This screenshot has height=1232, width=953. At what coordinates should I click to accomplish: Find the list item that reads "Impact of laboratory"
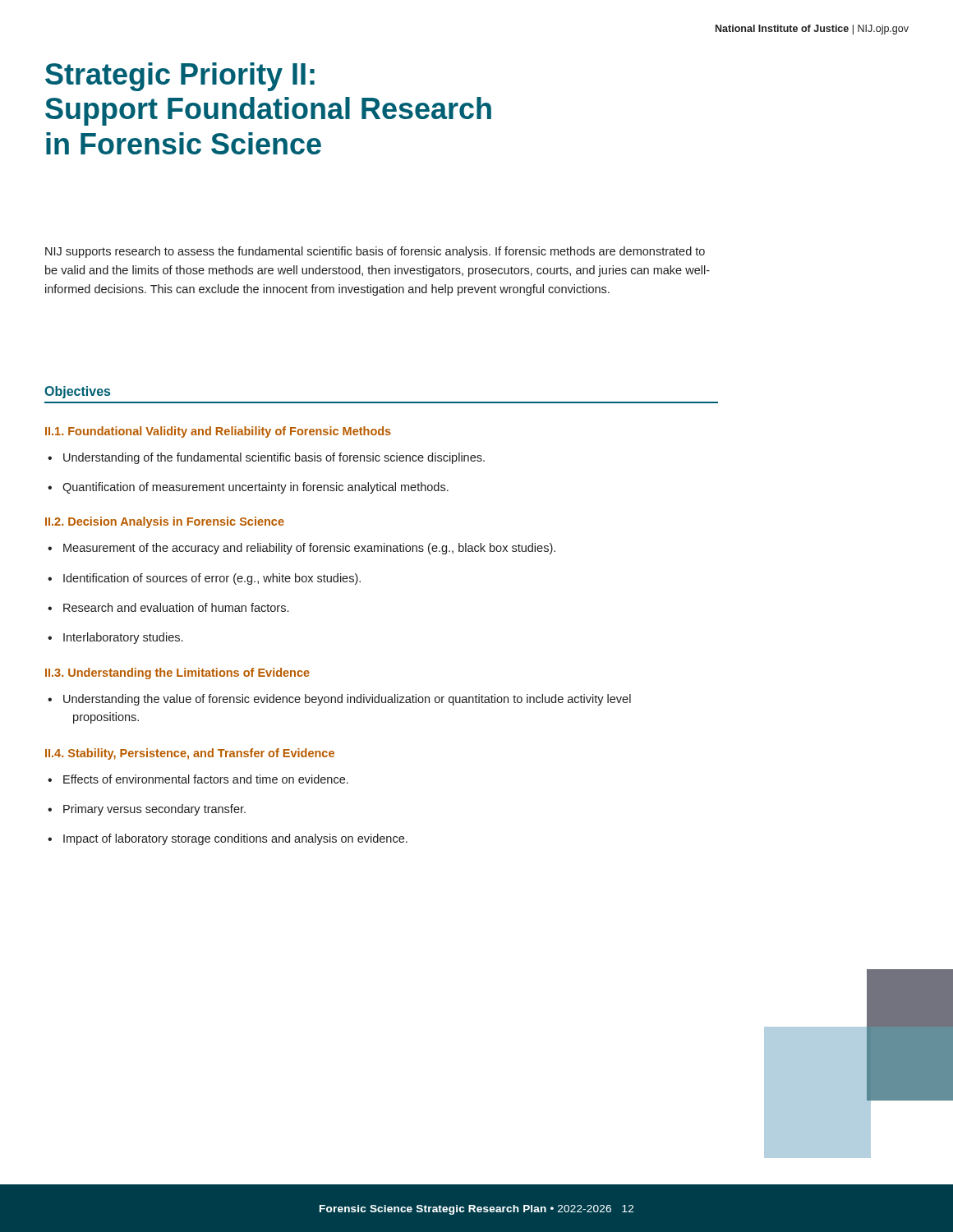point(391,839)
